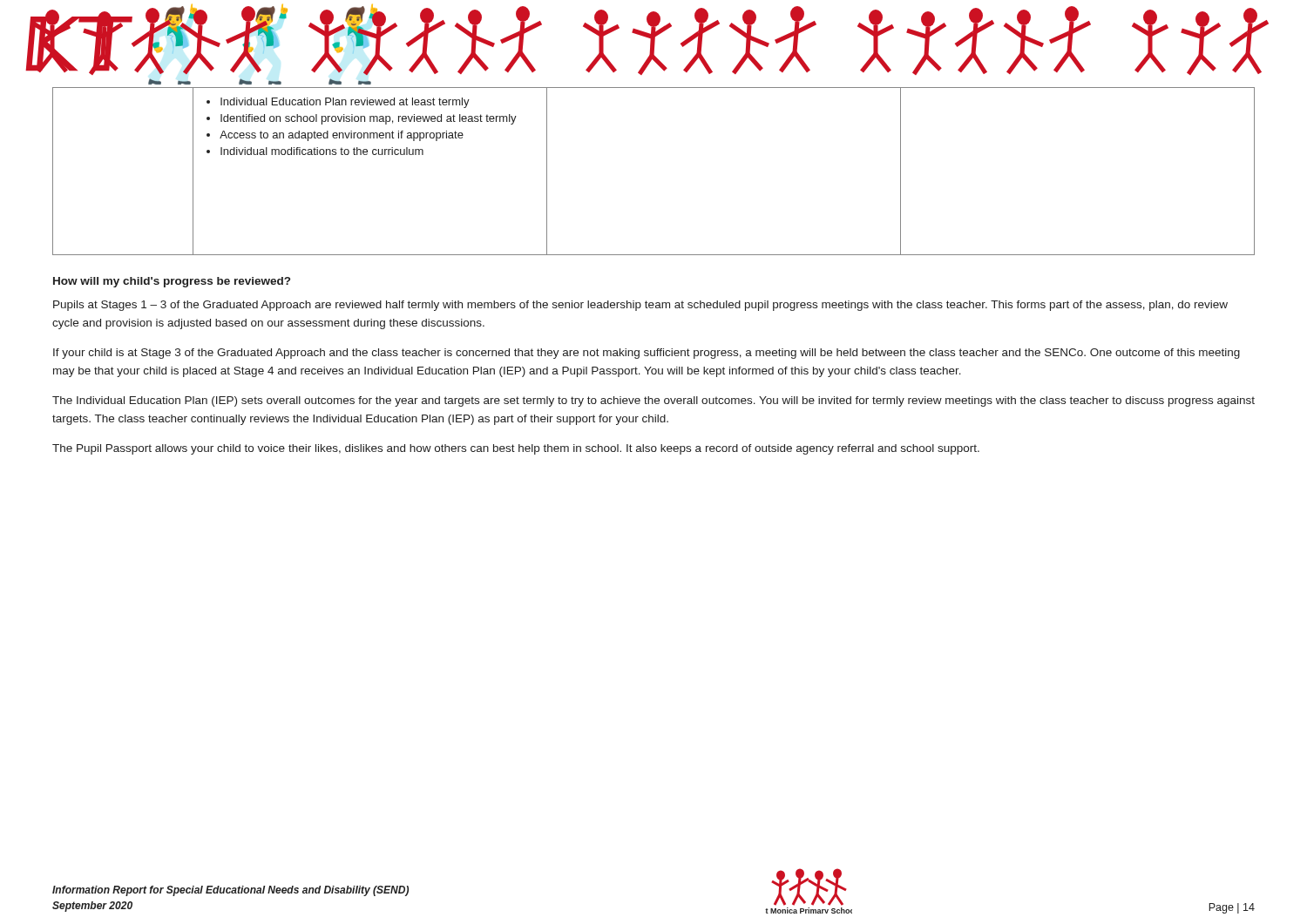The image size is (1307, 924).
Task: Select the illustration
Action: [x=654, y=44]
